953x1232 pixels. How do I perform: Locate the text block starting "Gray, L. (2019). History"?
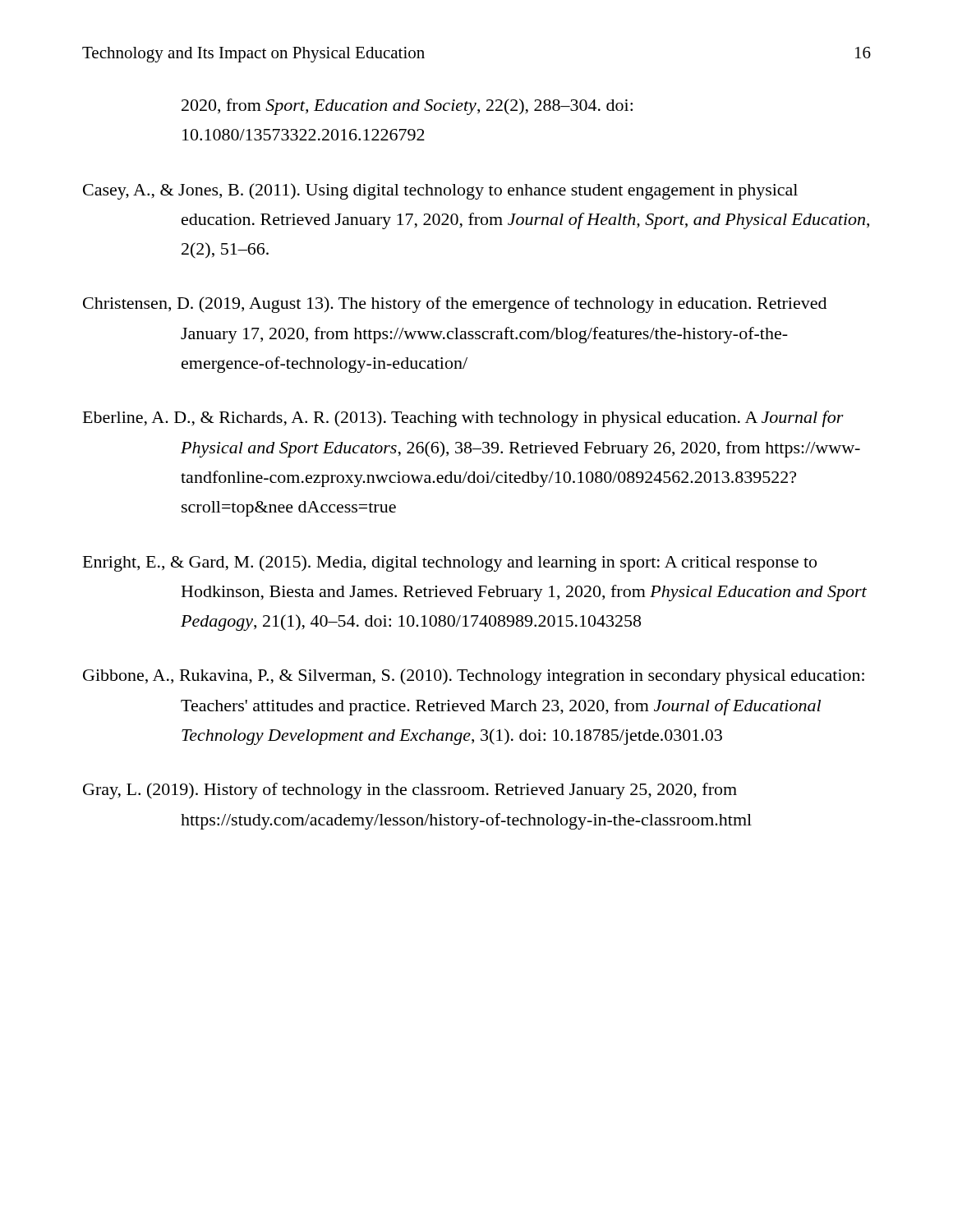coord(417,804)
